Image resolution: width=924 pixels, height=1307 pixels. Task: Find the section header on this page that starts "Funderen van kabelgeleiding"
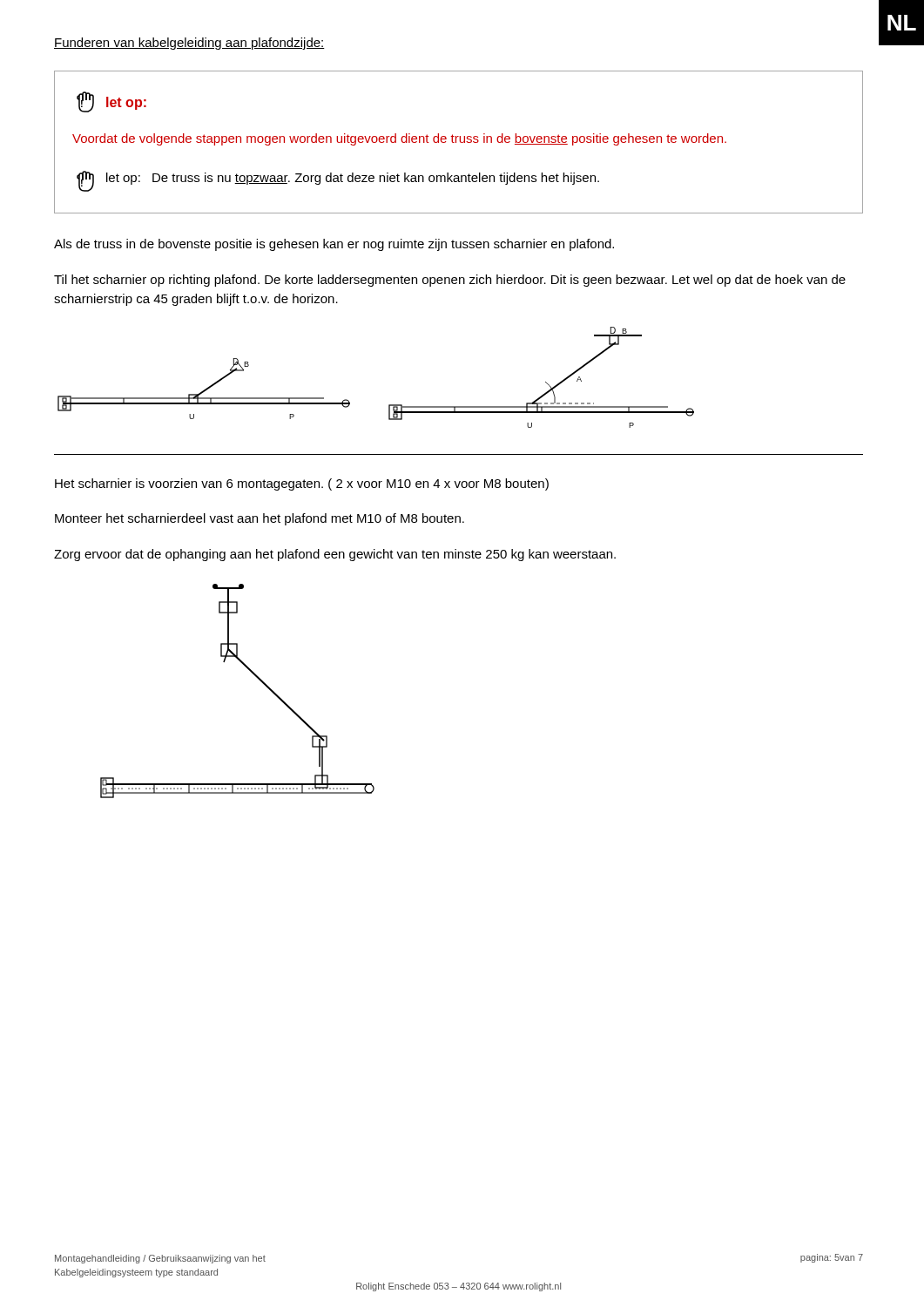[x=189, y=42]
